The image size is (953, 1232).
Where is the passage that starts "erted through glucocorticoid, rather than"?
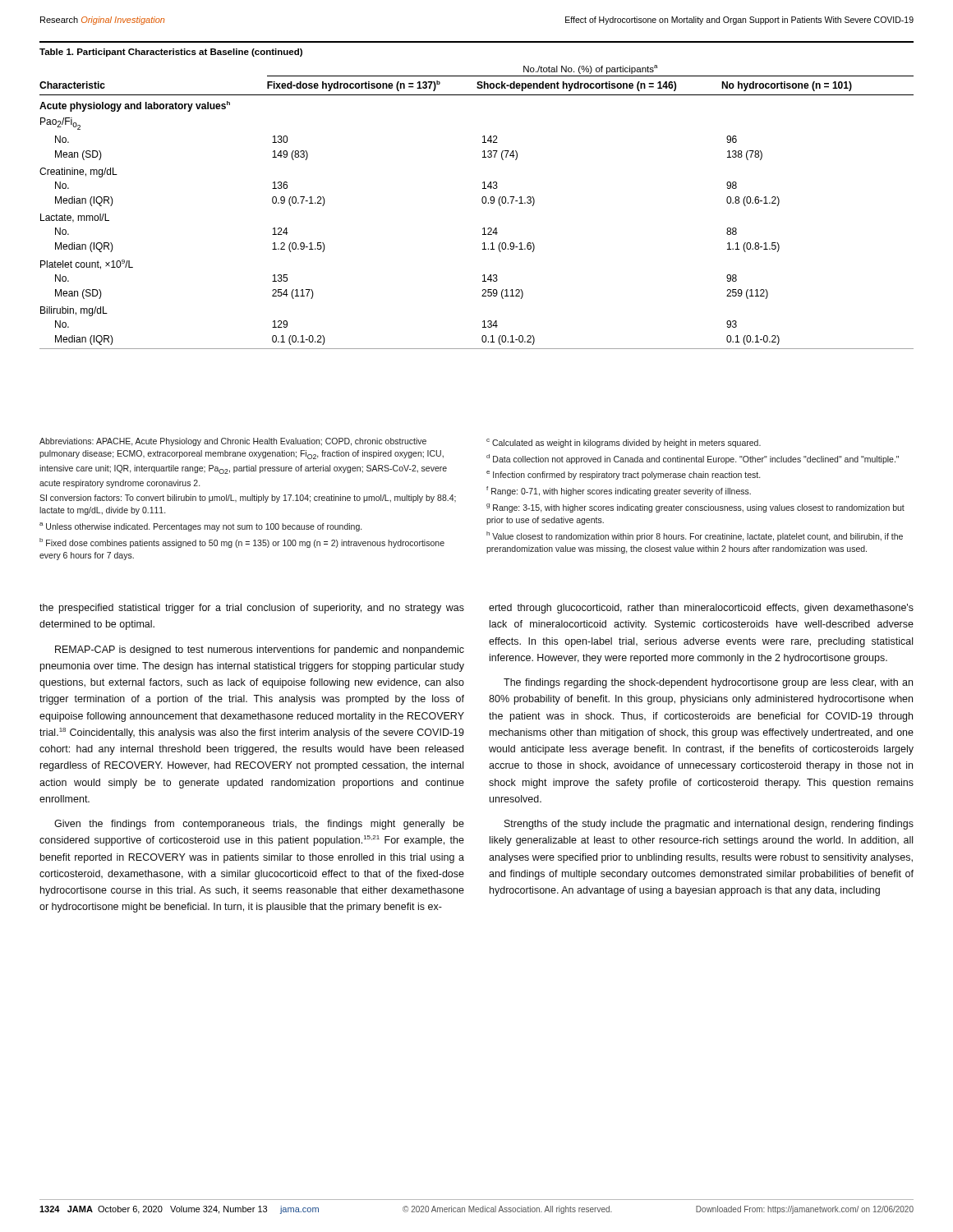[701, 749]
